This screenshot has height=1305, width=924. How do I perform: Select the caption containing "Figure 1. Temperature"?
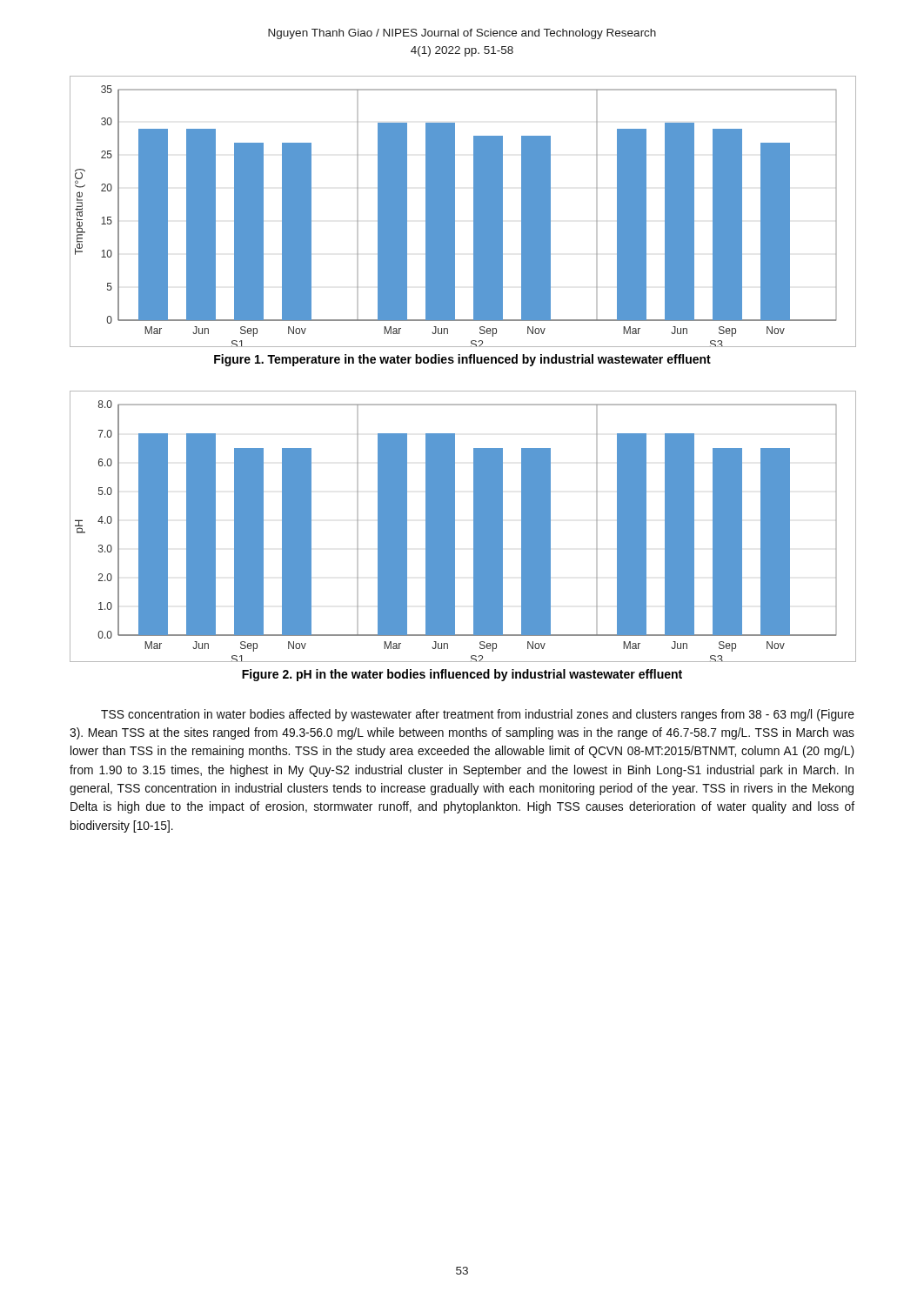point(462,359)
